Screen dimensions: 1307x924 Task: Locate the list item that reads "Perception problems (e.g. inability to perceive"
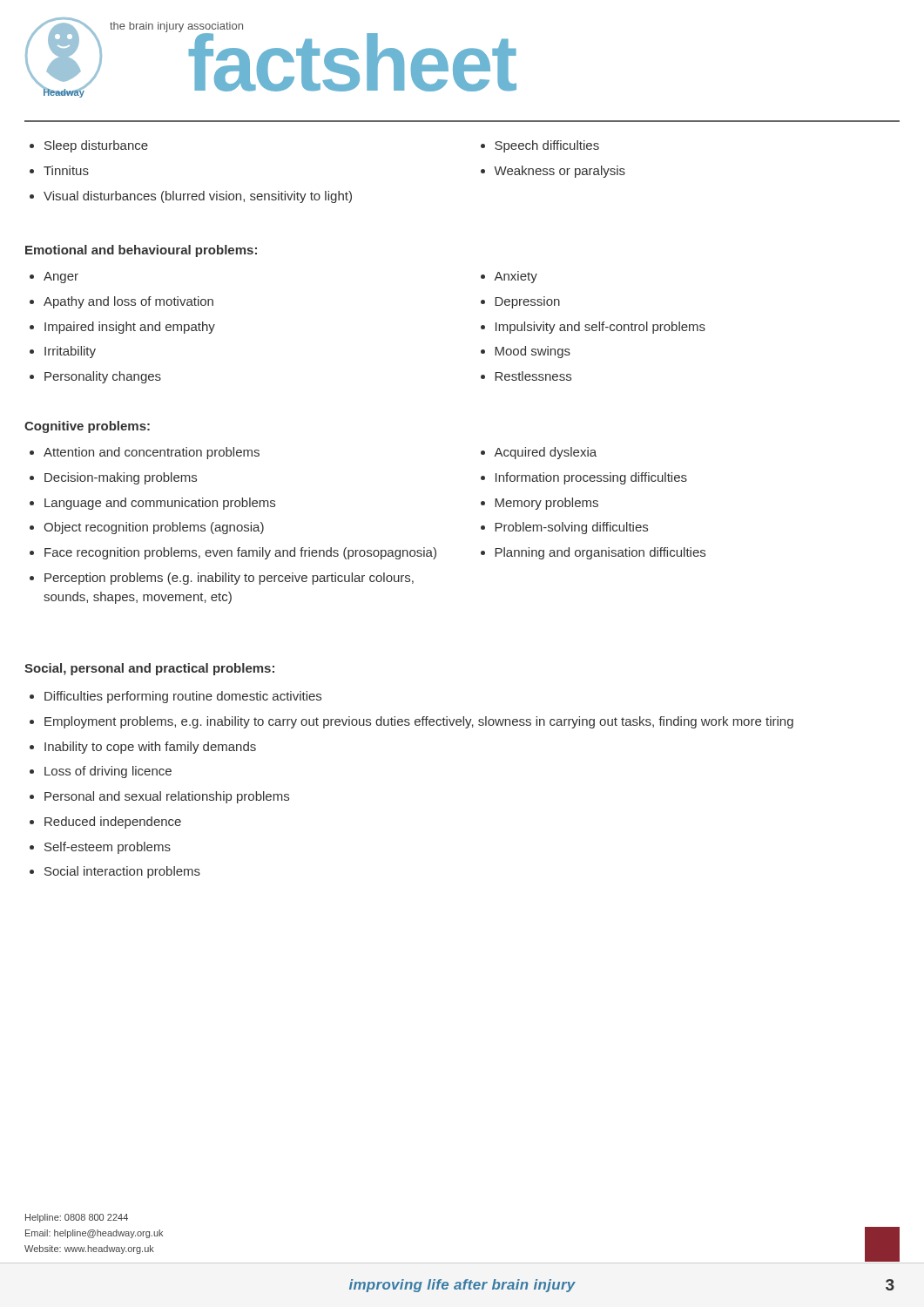[229, 587]
